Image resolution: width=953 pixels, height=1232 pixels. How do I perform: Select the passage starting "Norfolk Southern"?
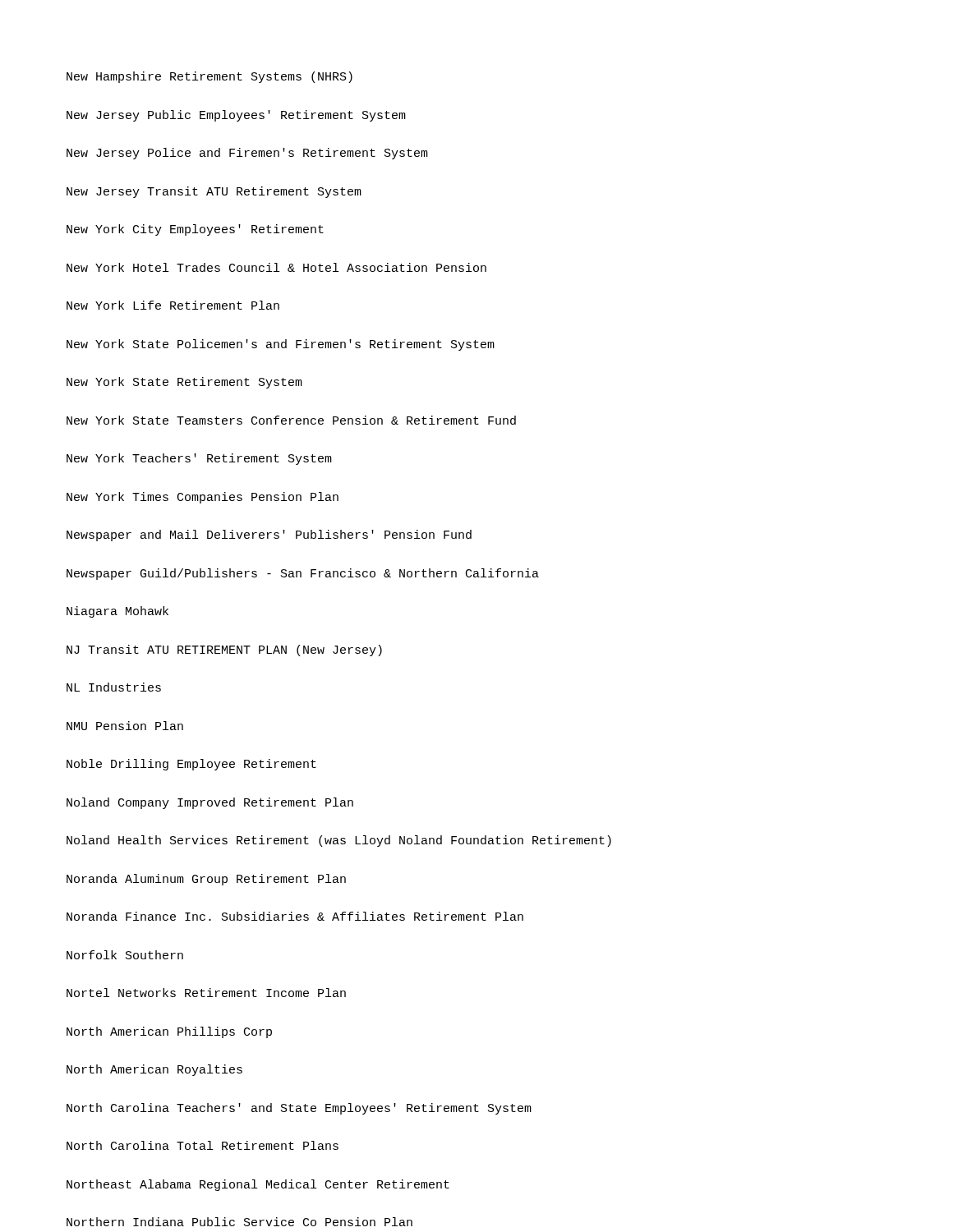125,956
